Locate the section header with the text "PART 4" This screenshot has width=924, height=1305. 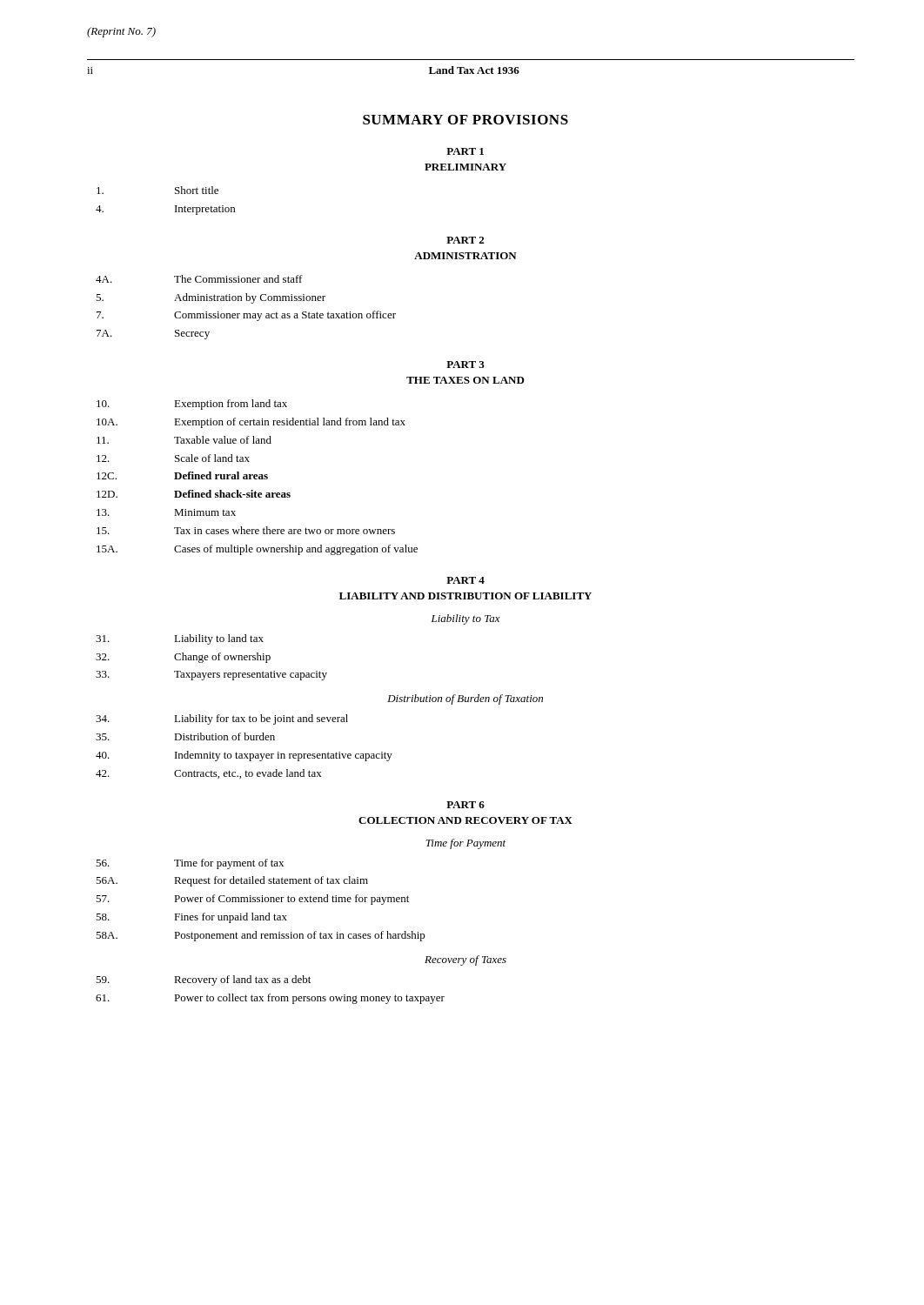[465, 580]
